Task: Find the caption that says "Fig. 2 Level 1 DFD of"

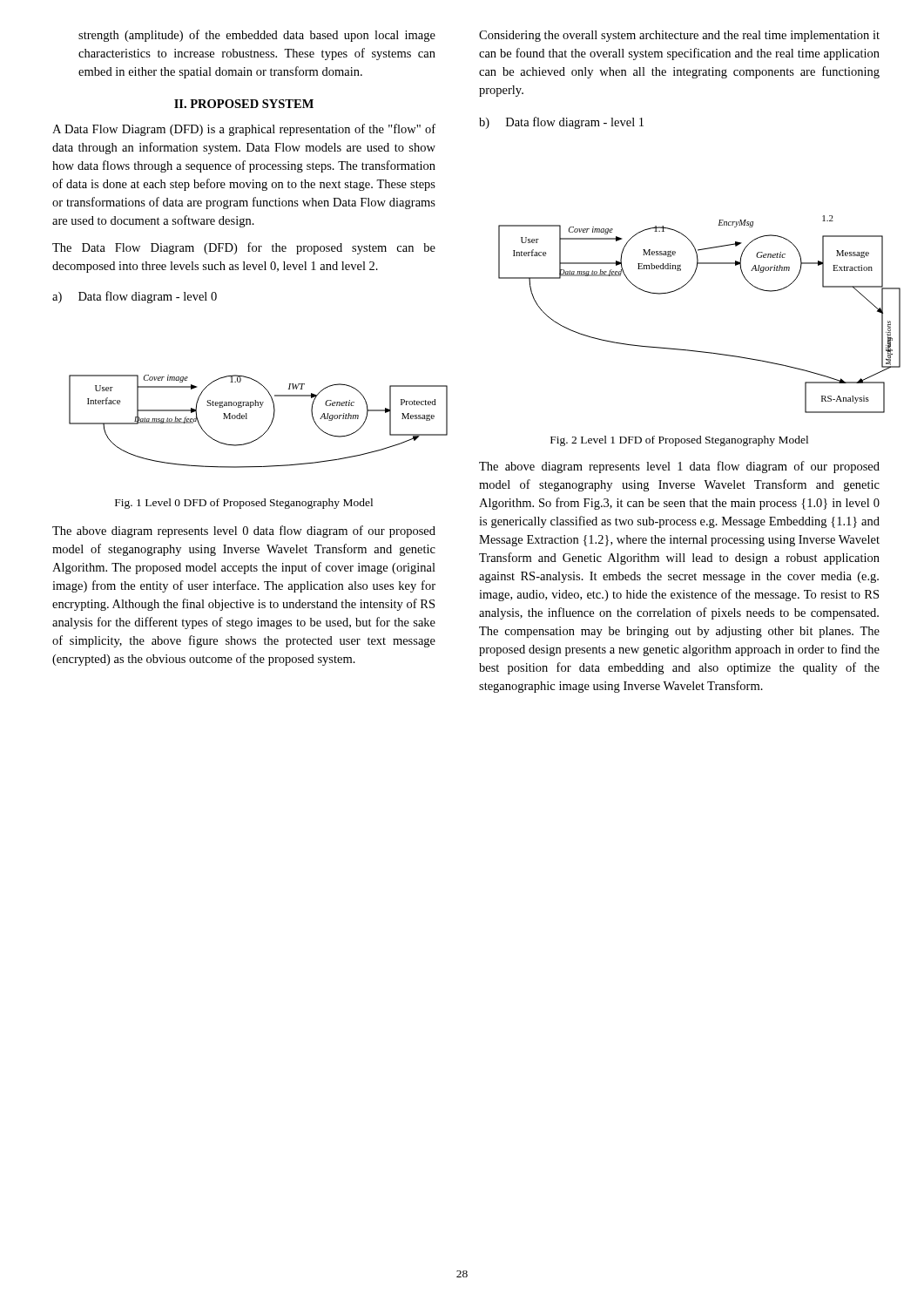Action: [679, 440]
